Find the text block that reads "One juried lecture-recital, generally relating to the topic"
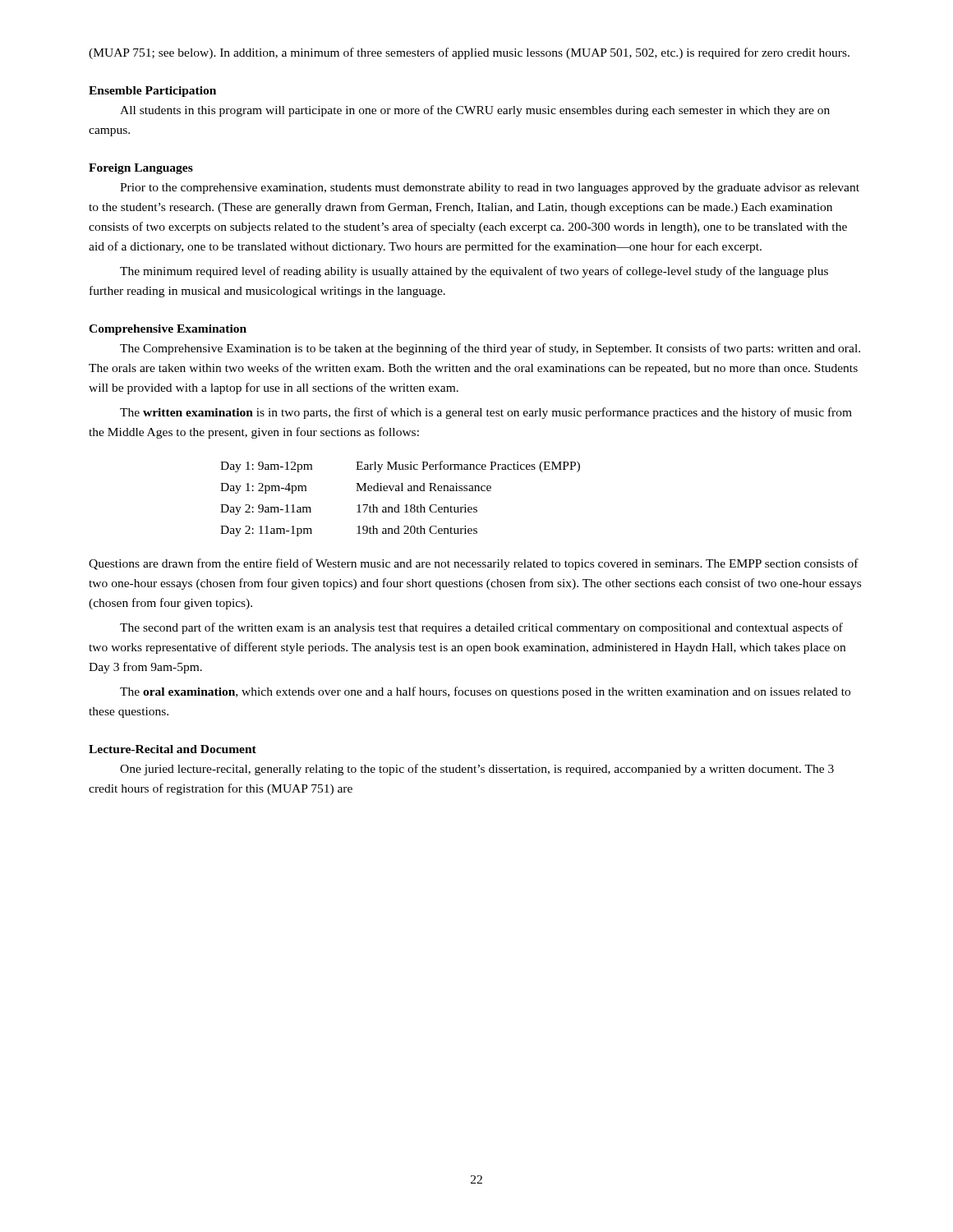The width and height of the screenshot is (953, 1232). point(476,779)
